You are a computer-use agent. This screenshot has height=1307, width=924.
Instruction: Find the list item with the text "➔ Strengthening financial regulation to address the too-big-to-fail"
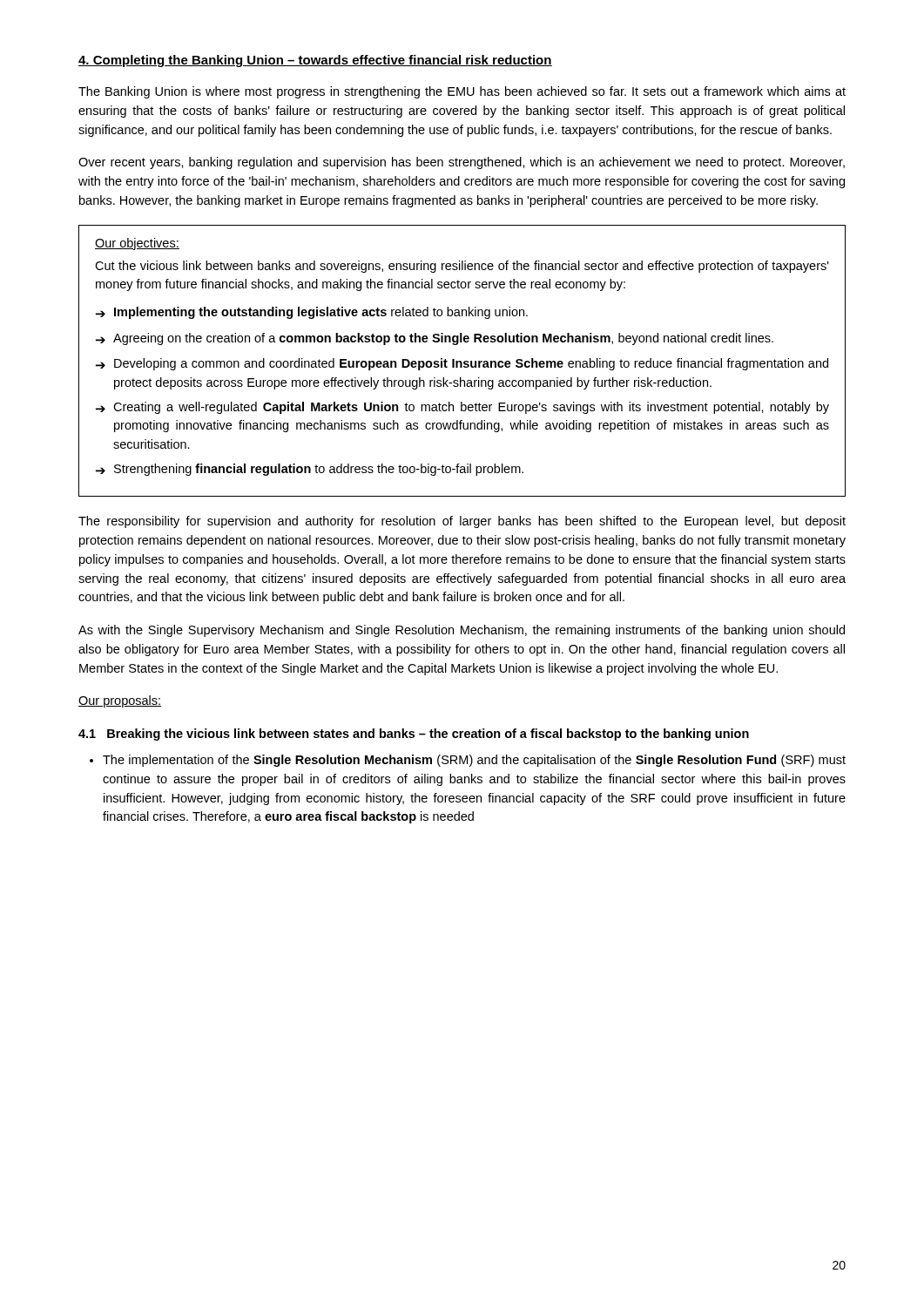click(462, 470)
